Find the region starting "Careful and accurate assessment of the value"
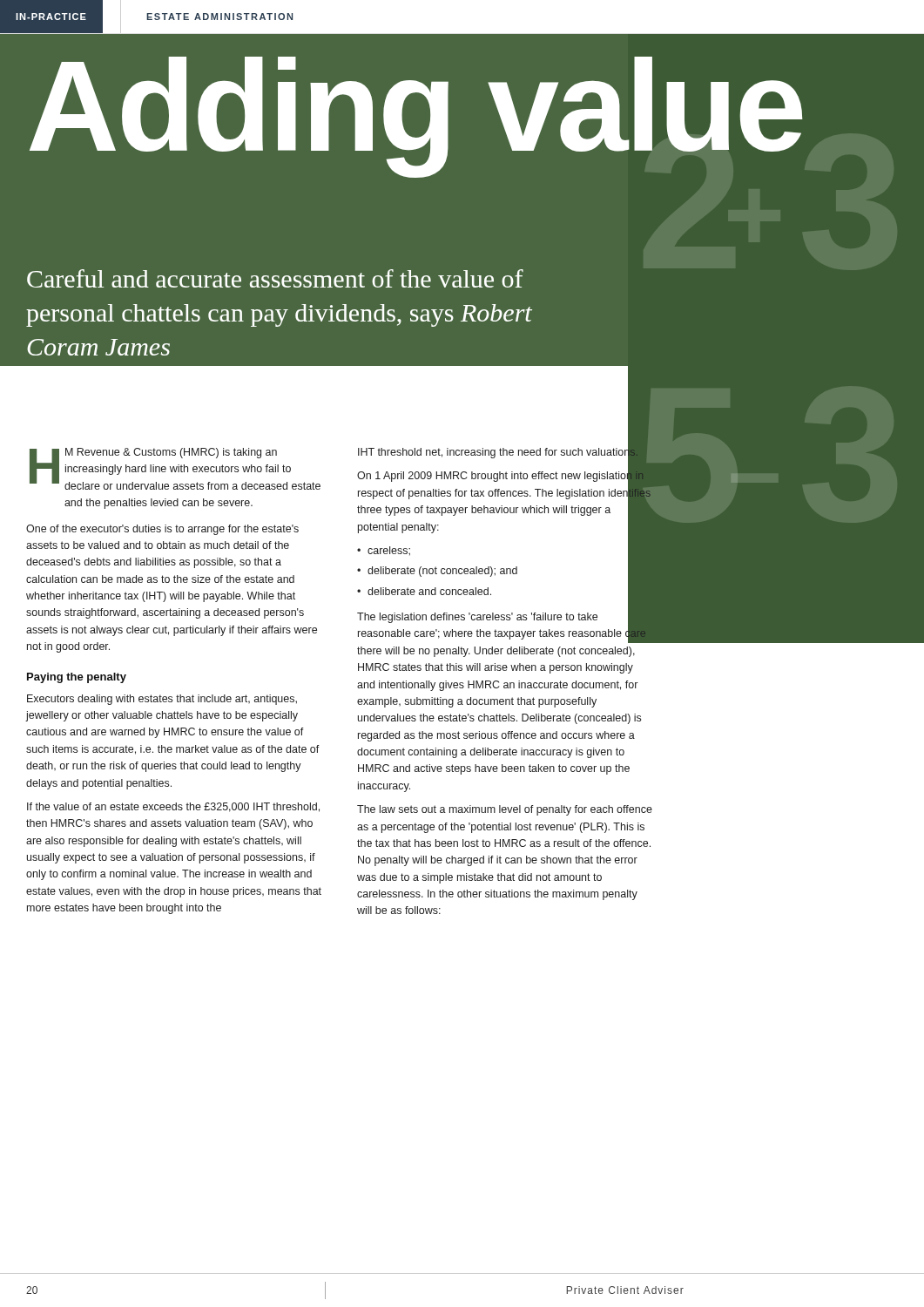 coord(296,312)
